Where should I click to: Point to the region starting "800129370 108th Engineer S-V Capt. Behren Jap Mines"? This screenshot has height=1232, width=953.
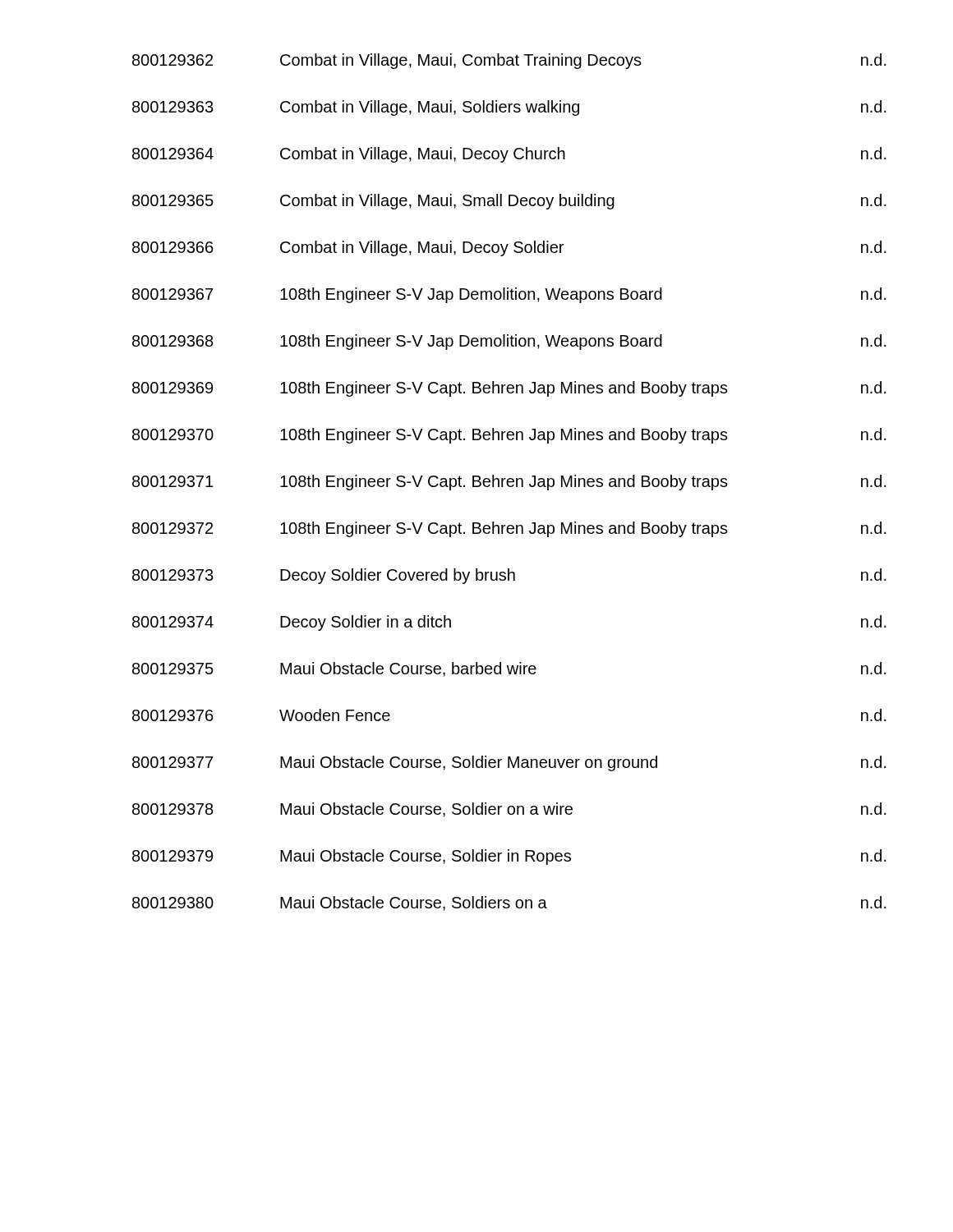pyautogui.click(x=509, y=435)
